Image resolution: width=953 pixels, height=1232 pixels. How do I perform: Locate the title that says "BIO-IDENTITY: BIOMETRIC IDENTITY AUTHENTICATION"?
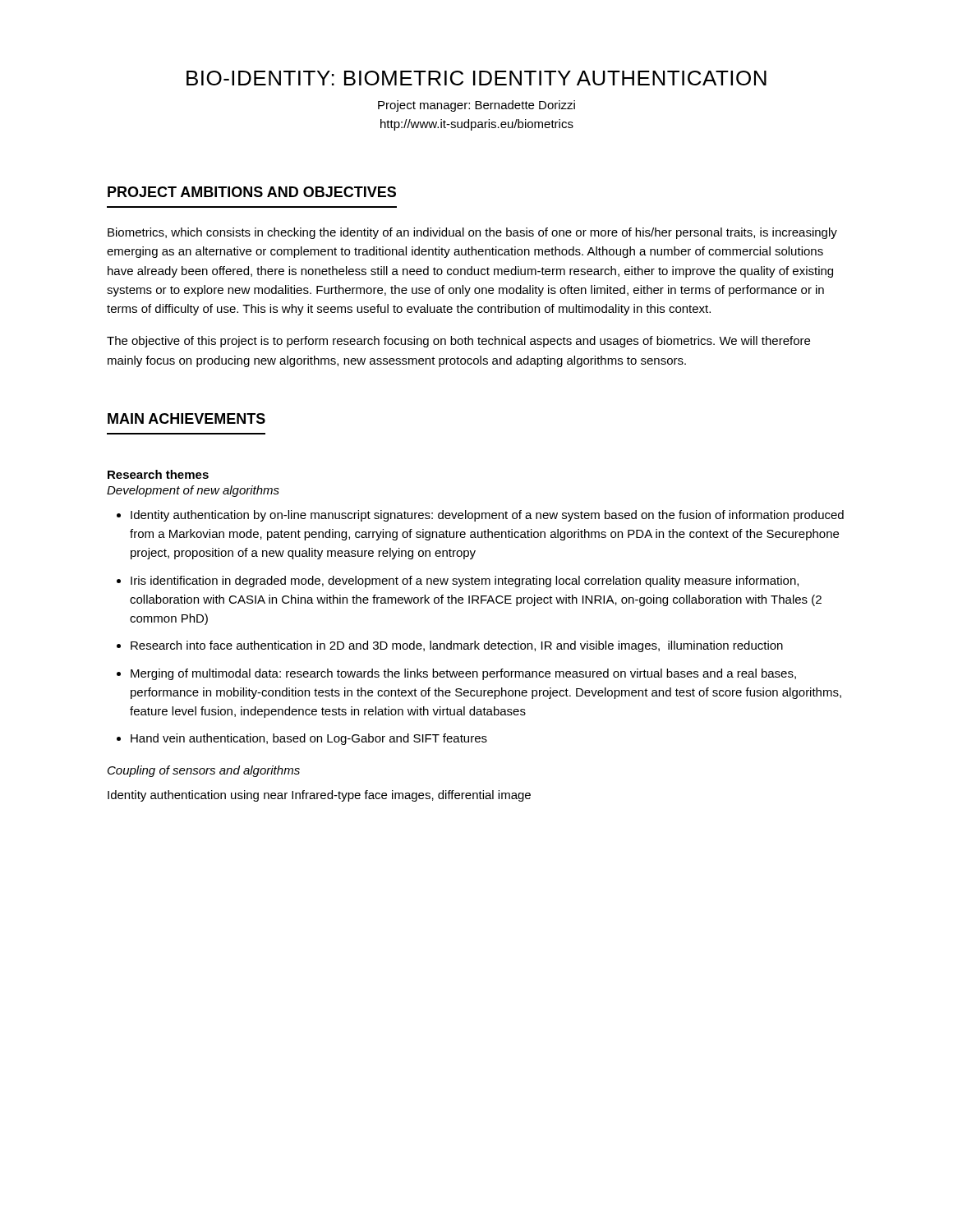(476, 99)
